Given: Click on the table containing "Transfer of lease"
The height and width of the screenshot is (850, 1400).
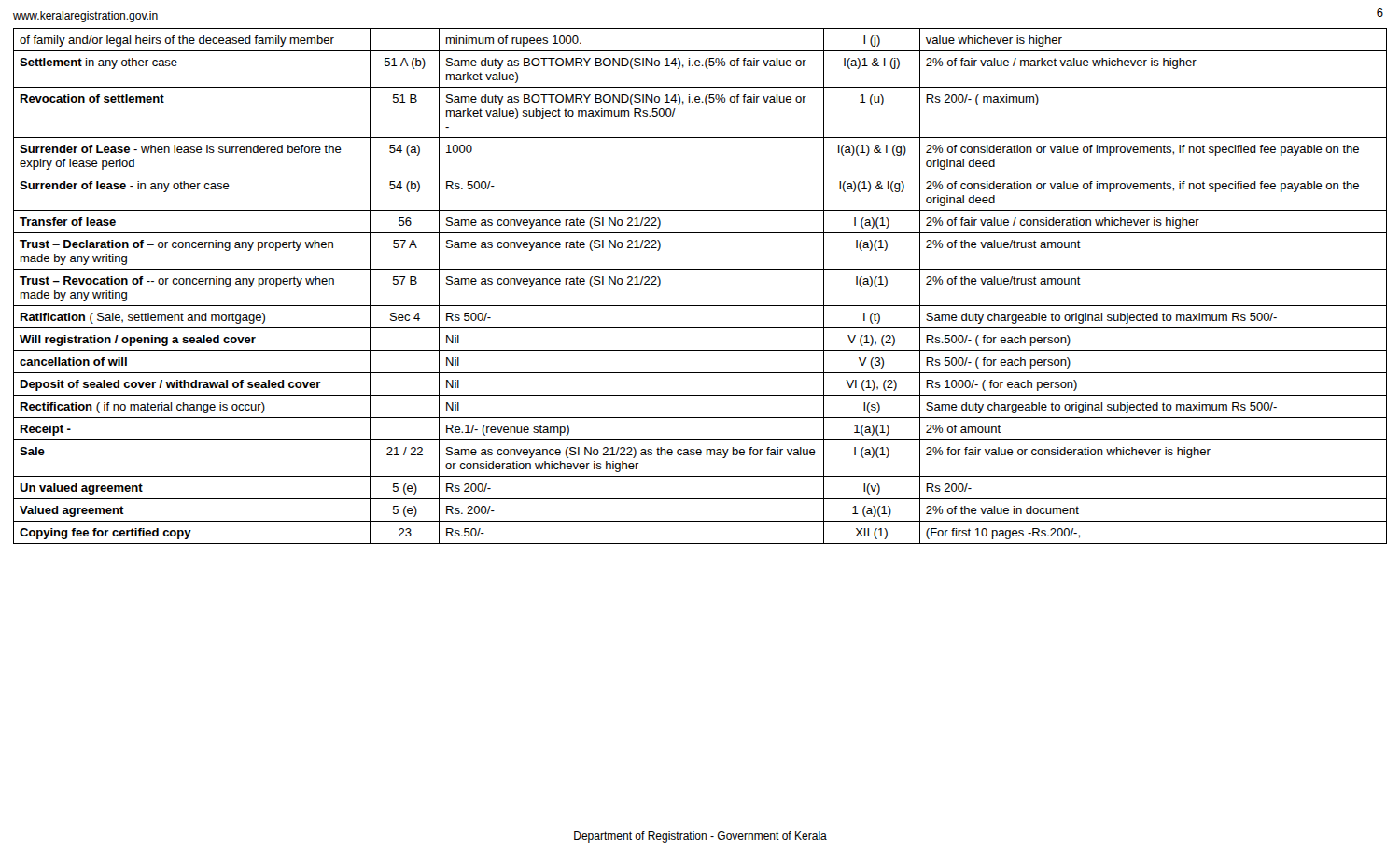Looking at the screenshot, I should pyautogui.click(x=700, y=286).
